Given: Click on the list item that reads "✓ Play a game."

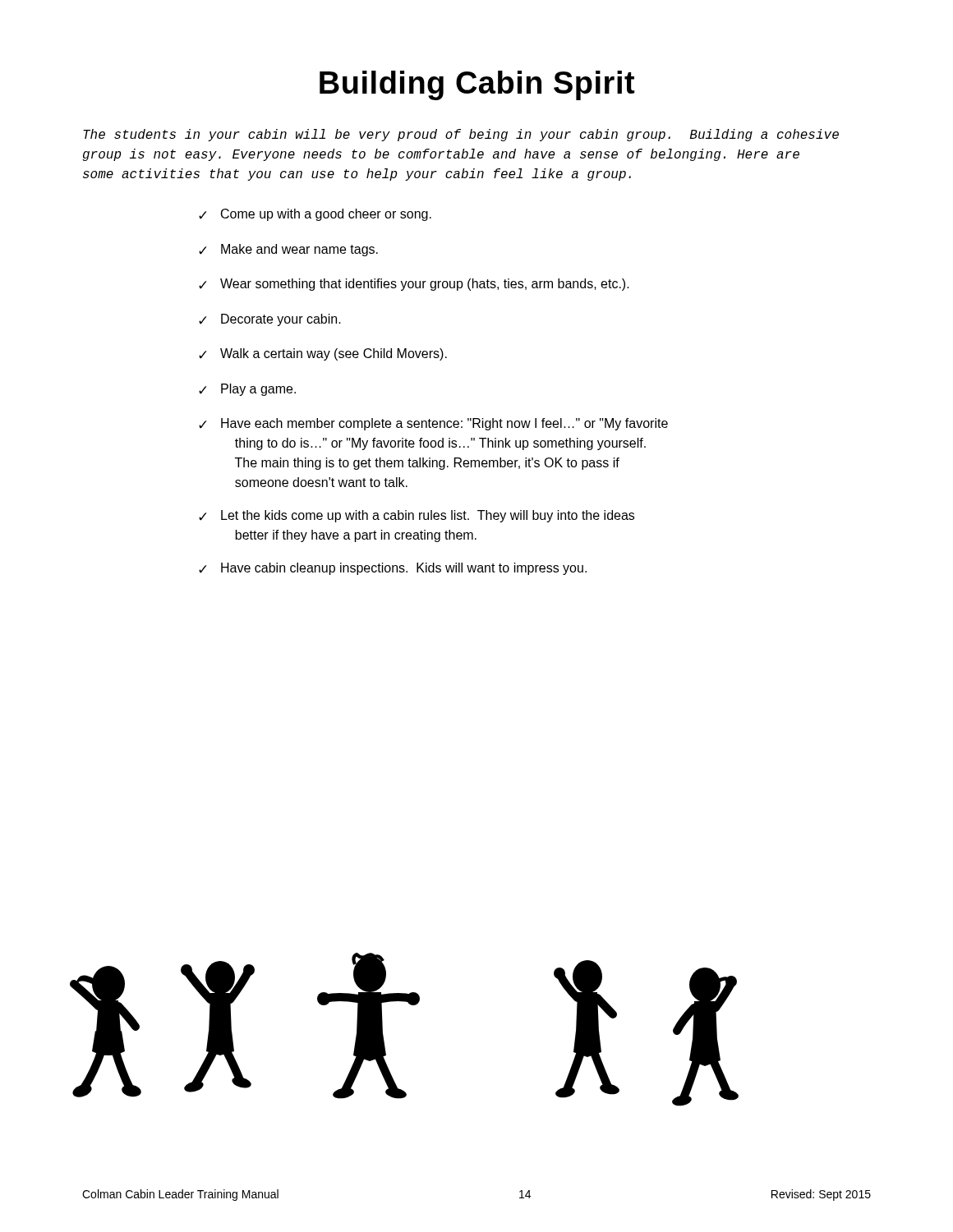Looking at the screenshot, I should click(247, 390).
